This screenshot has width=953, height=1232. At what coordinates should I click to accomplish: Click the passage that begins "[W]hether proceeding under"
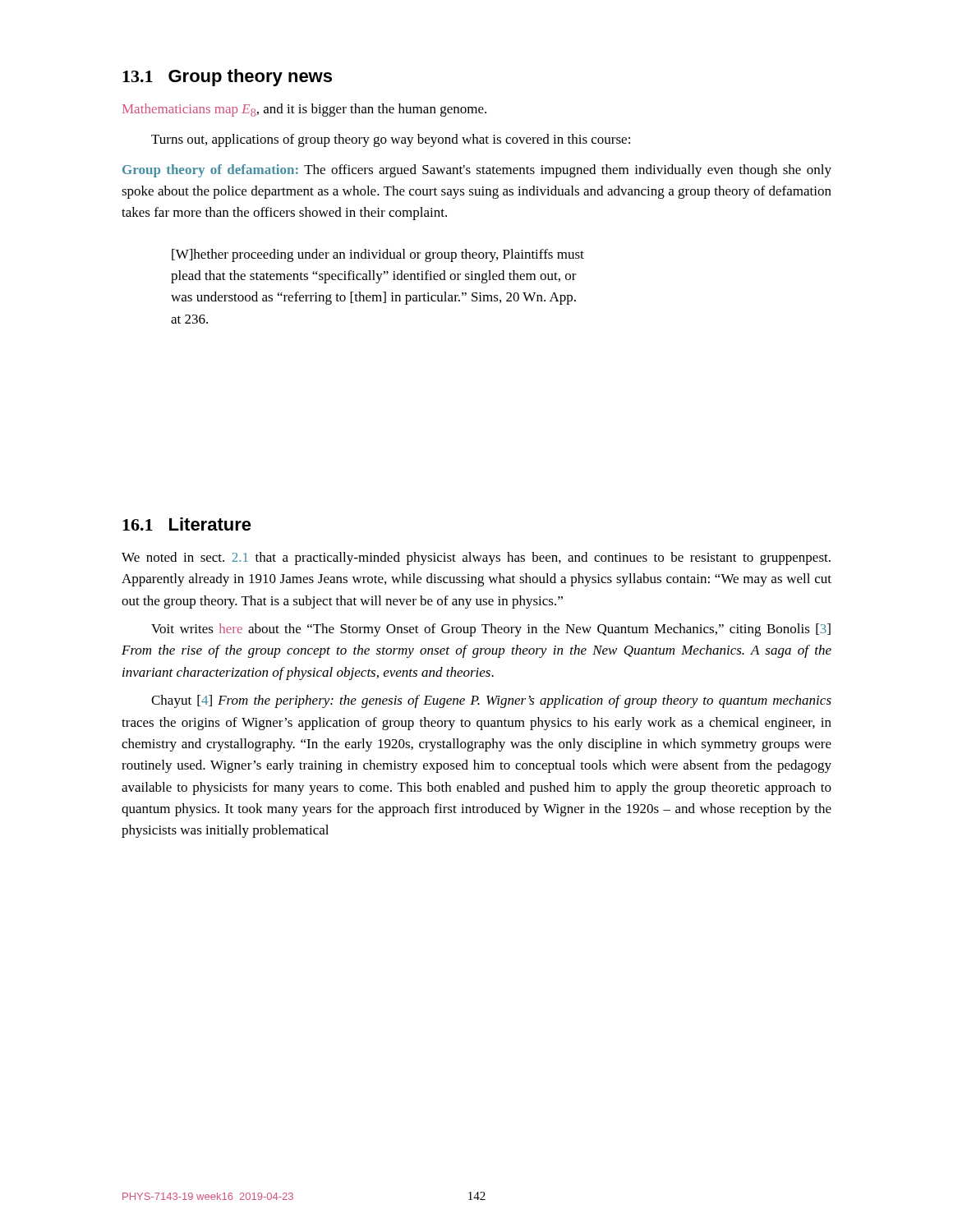(x=377, y=286)
